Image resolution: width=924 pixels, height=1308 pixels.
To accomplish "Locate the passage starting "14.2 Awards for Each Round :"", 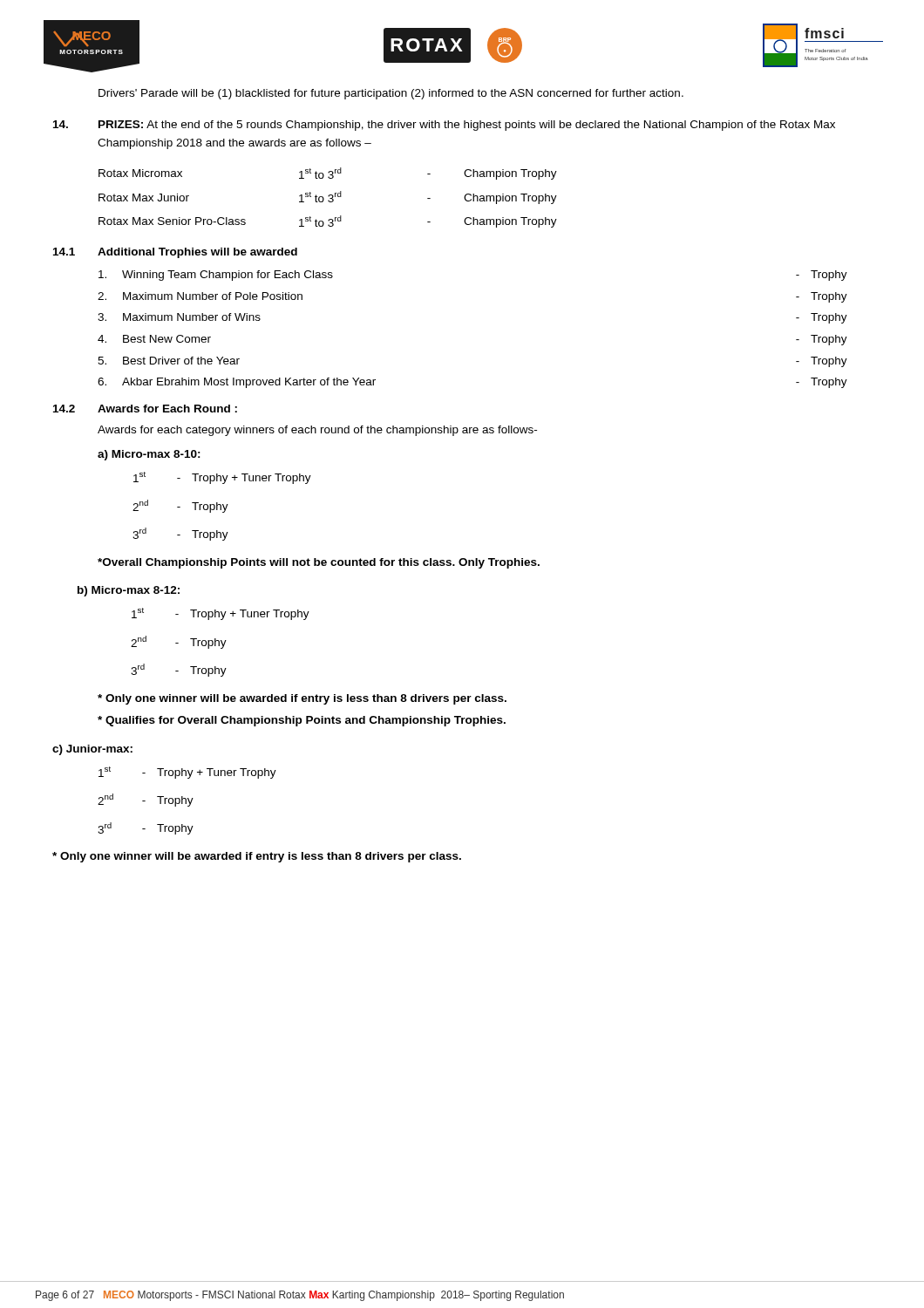I will [x=145, y=408].
